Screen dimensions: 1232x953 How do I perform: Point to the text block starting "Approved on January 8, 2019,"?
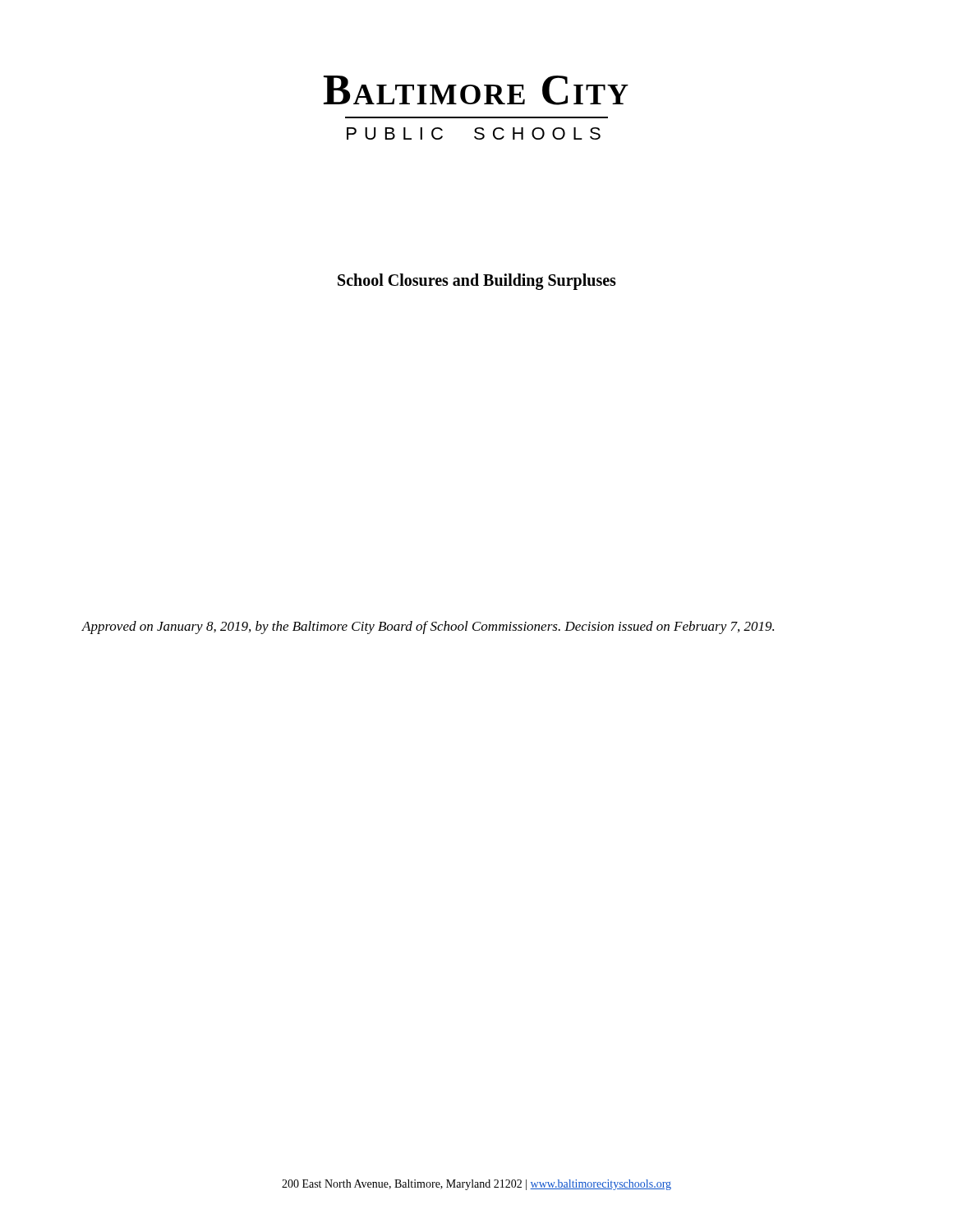429,626
